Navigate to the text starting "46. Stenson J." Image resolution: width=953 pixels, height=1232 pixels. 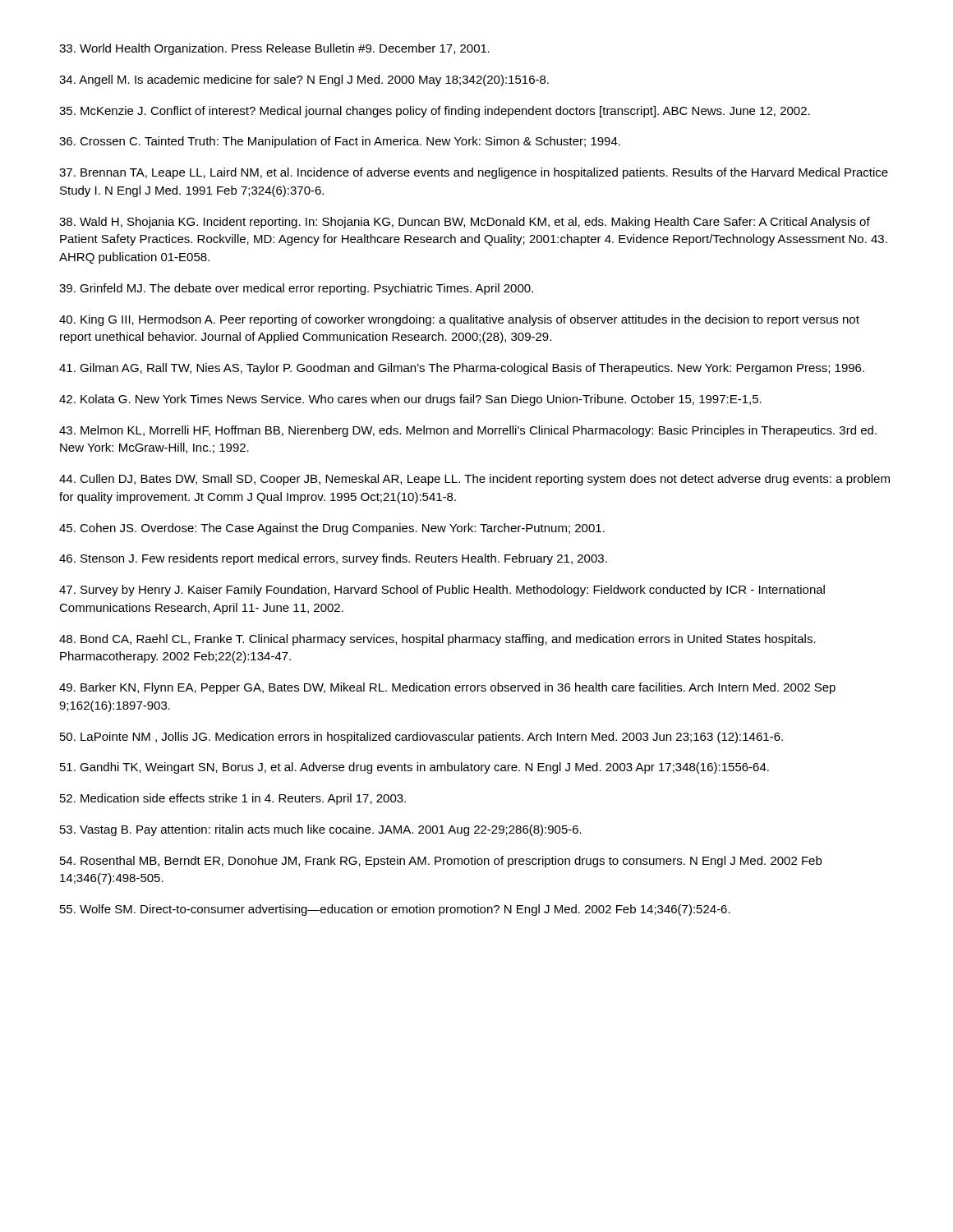pos(334,558)
